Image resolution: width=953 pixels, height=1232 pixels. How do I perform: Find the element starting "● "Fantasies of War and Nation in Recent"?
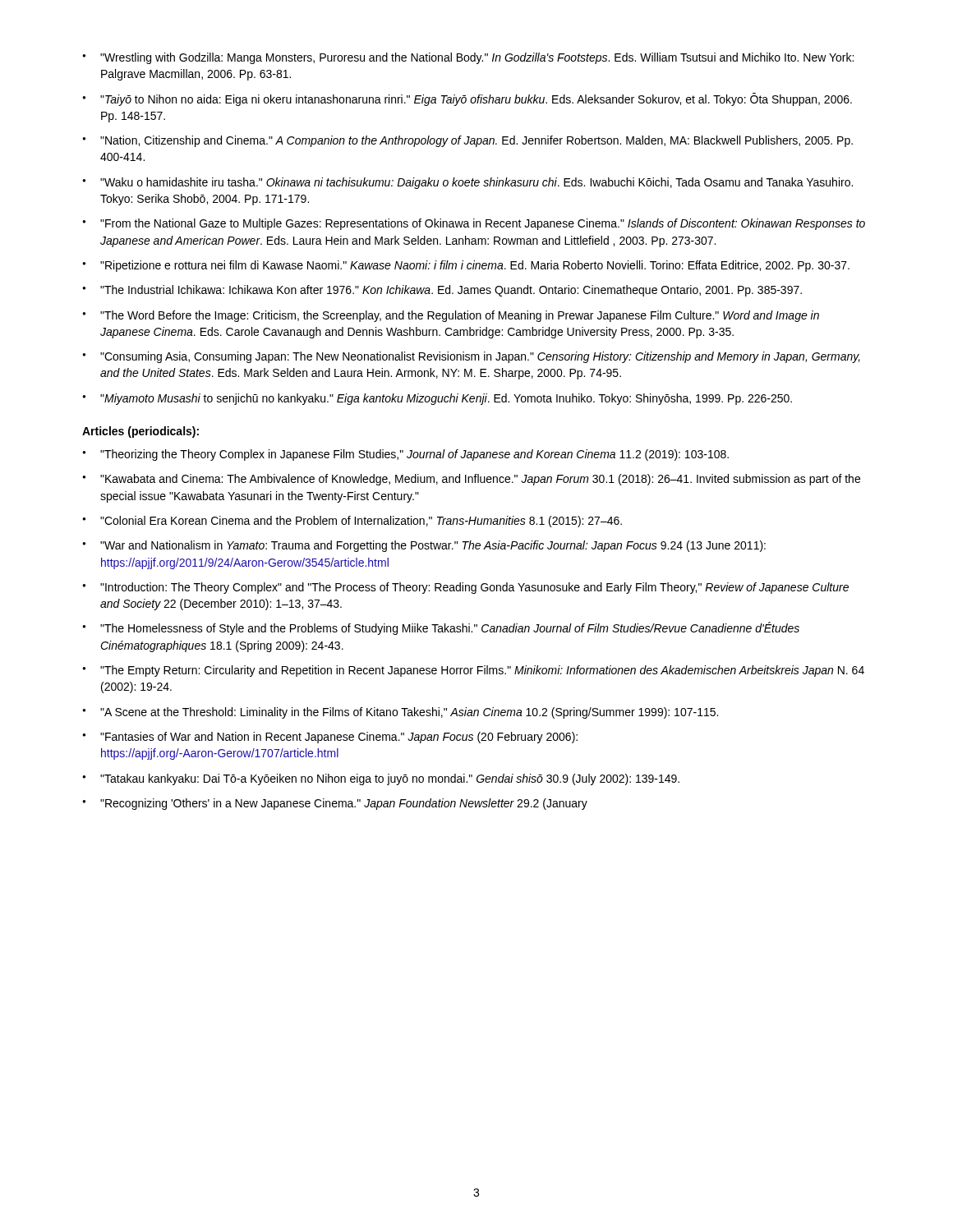pyautogui.click(x=476, y=745)
